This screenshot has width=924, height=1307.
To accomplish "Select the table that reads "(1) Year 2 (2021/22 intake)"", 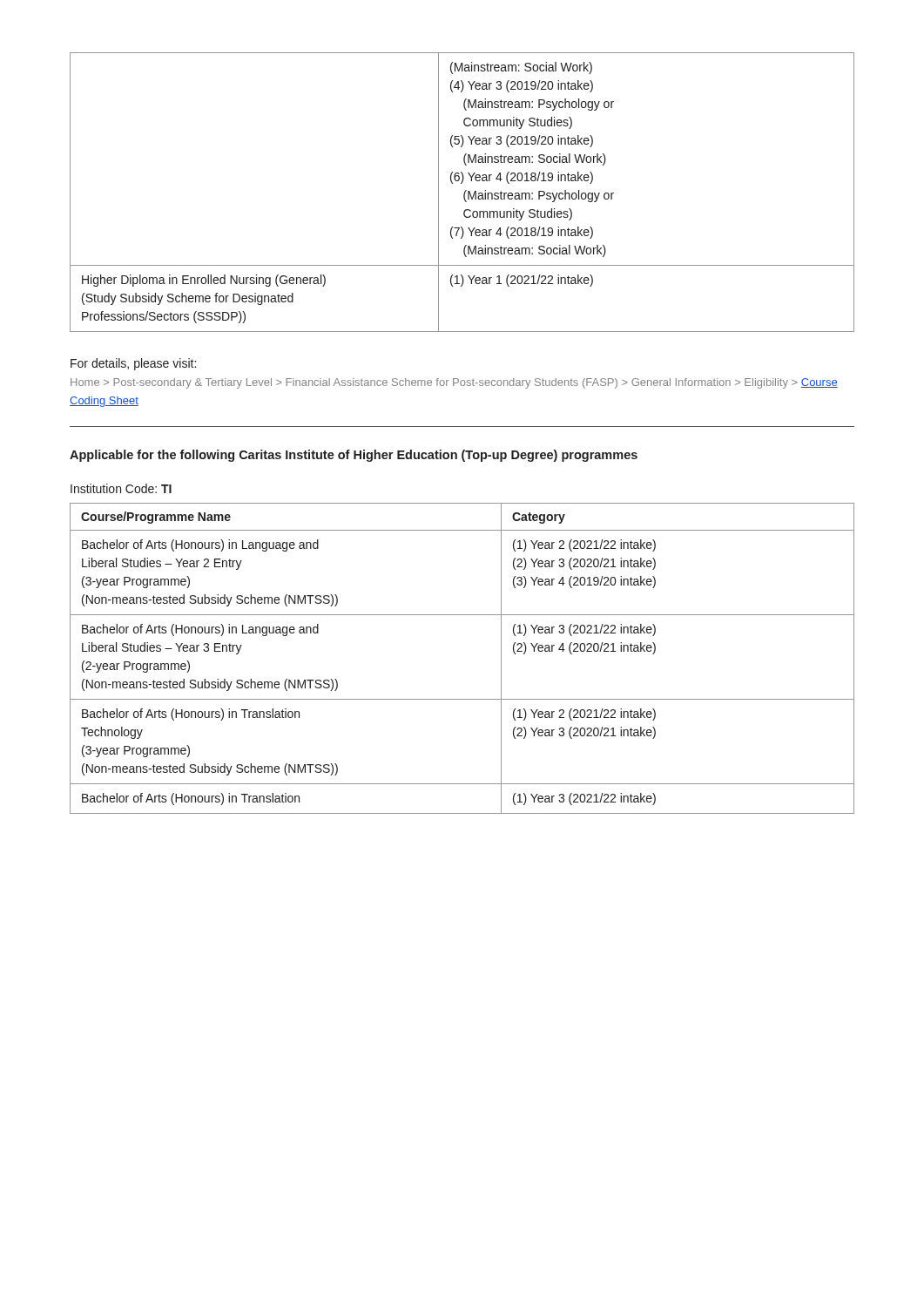I will coord(462,659).
